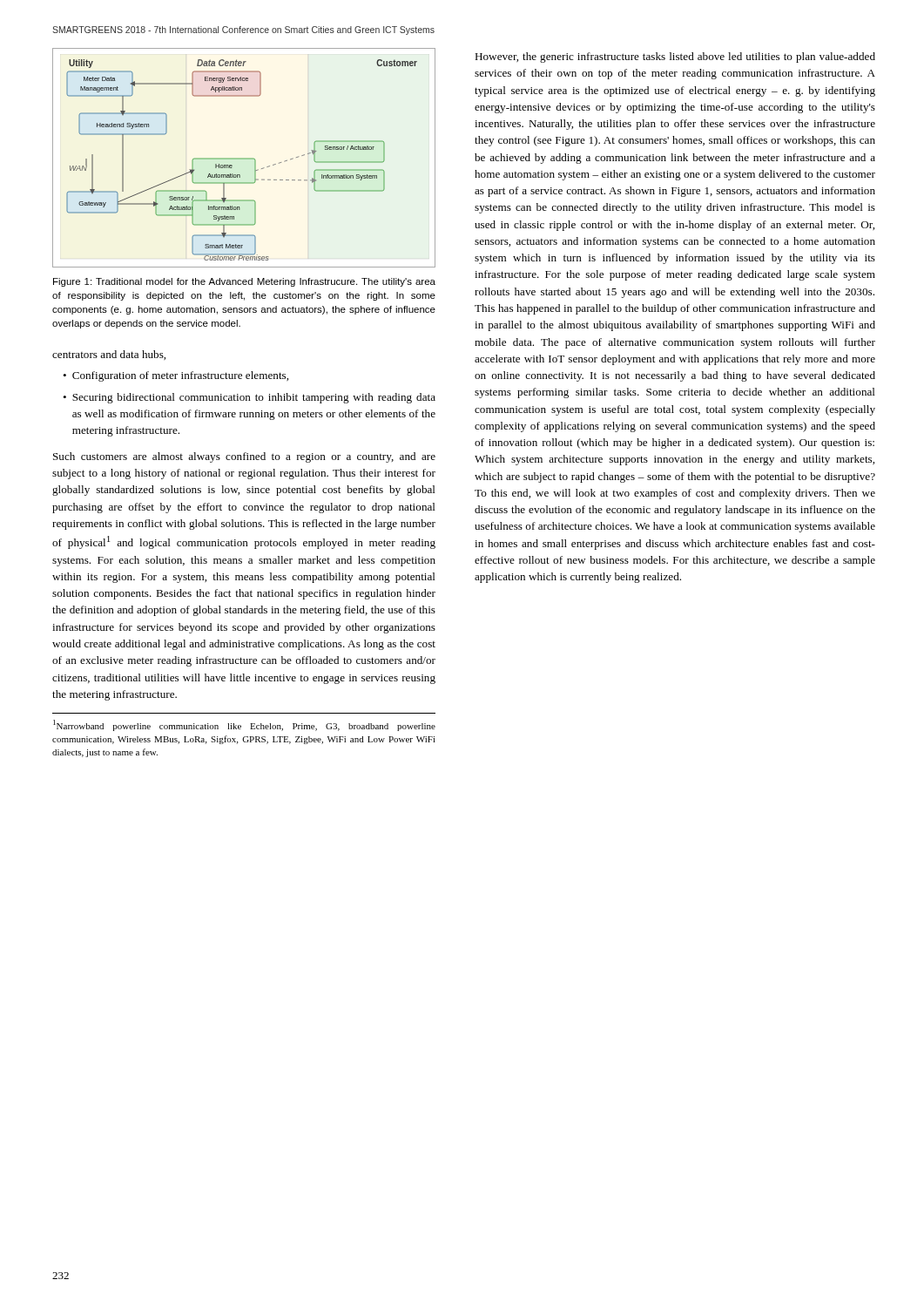Point to "centrators and data hubs,"

pos(109,354)
